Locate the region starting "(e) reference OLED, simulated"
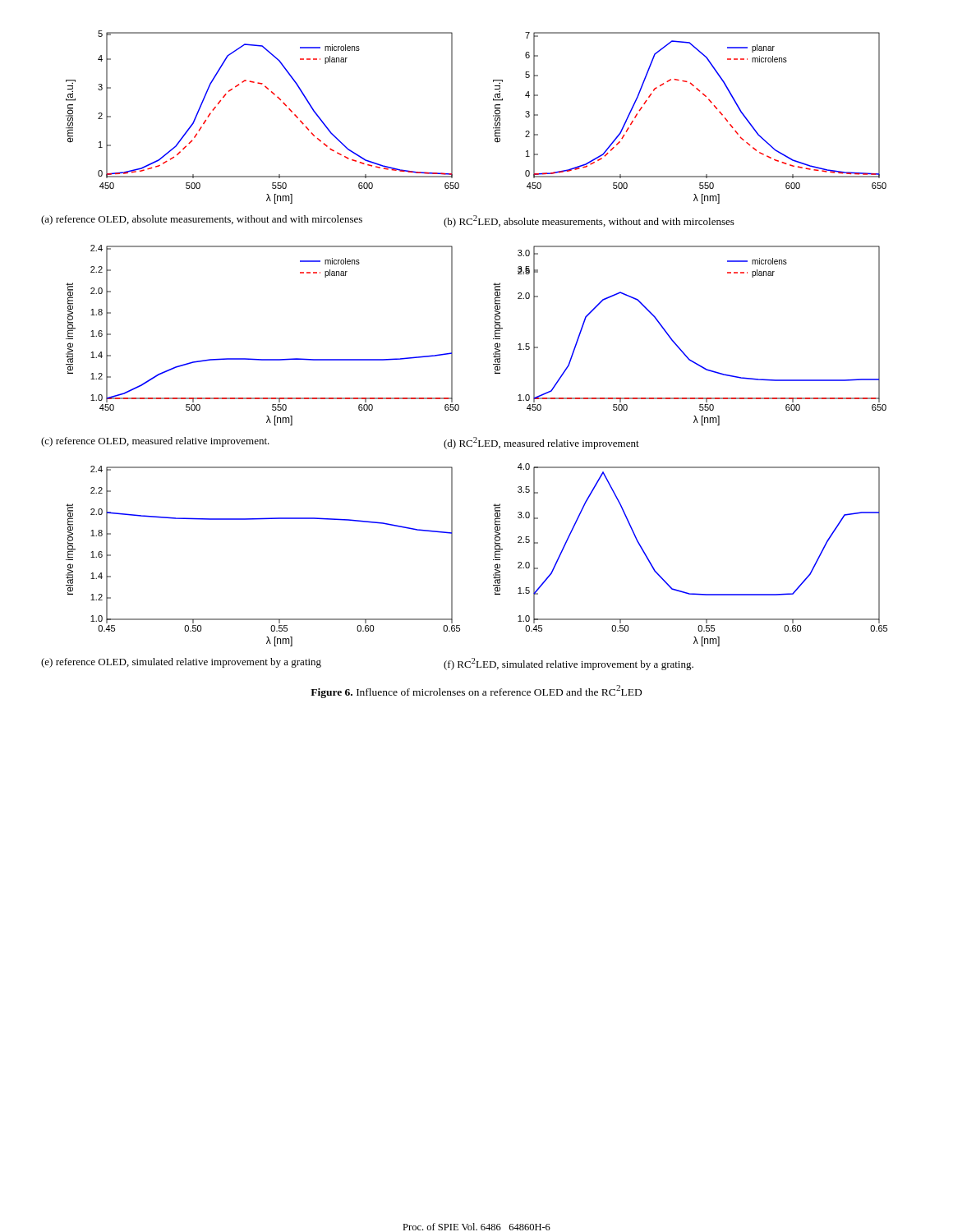The height and width of the screenshot is (1232, 953). click(440, 663)
